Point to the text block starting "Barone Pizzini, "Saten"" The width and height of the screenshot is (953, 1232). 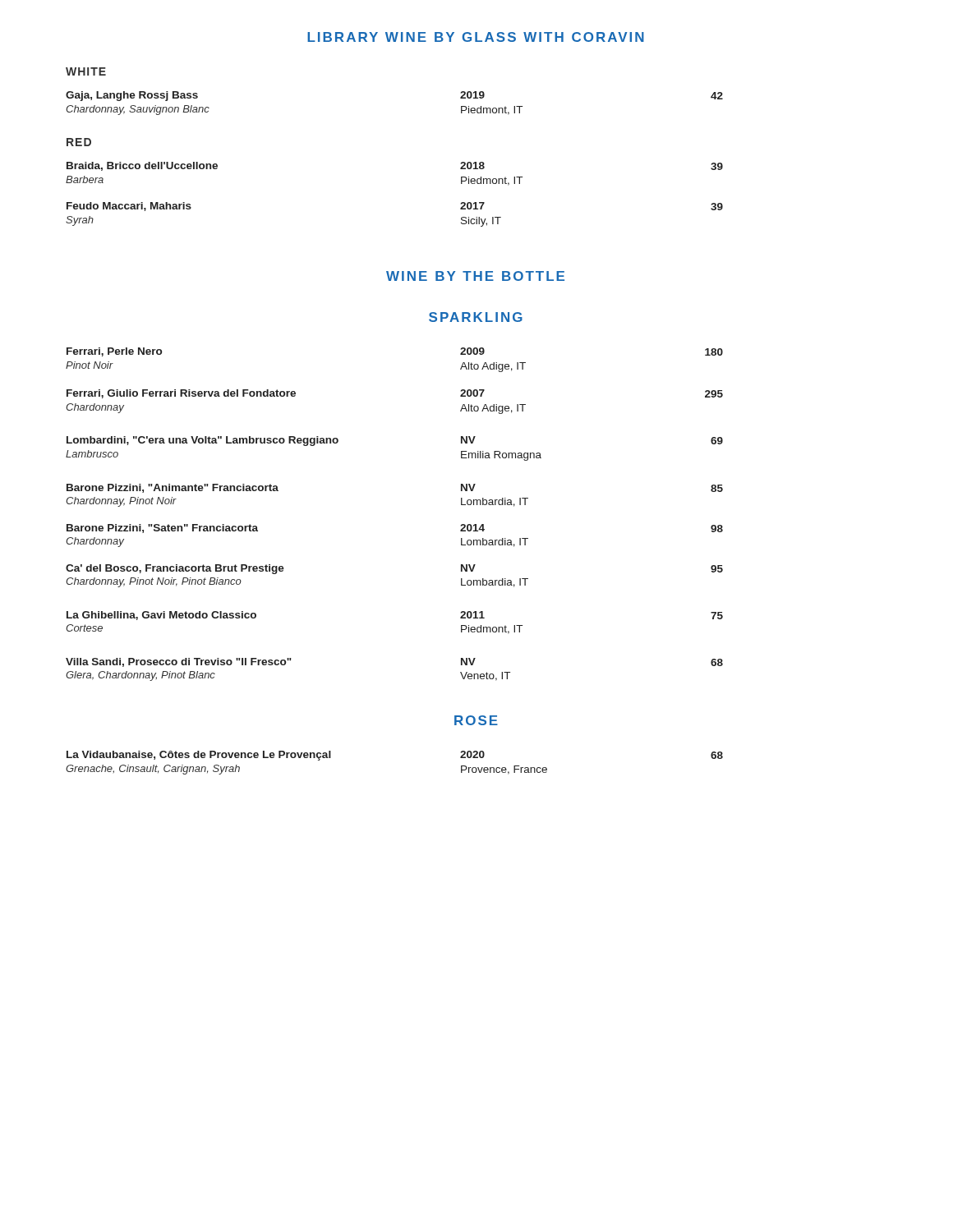(476, 535)
